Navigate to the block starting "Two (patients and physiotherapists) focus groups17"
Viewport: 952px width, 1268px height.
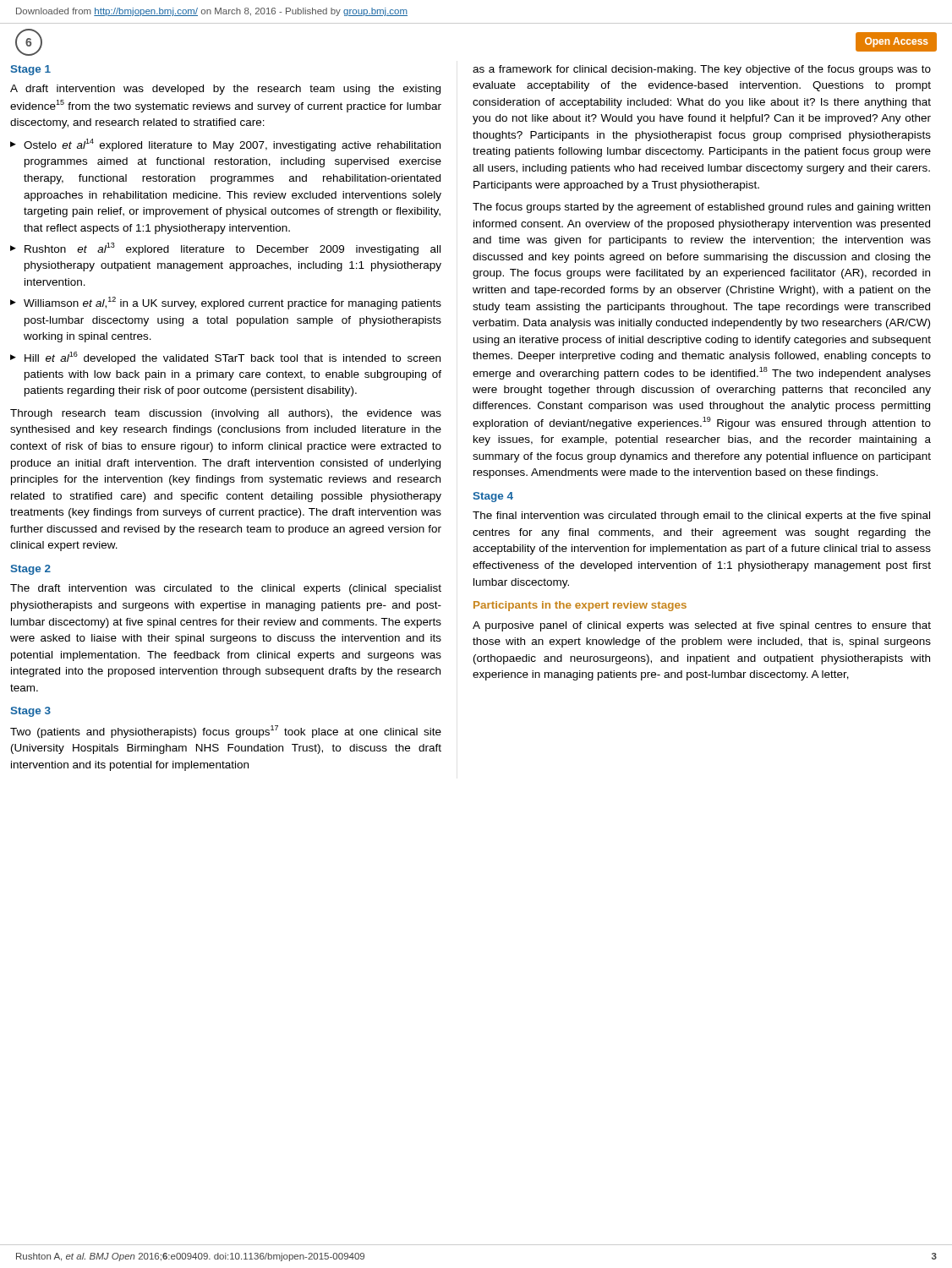[226, 748]
